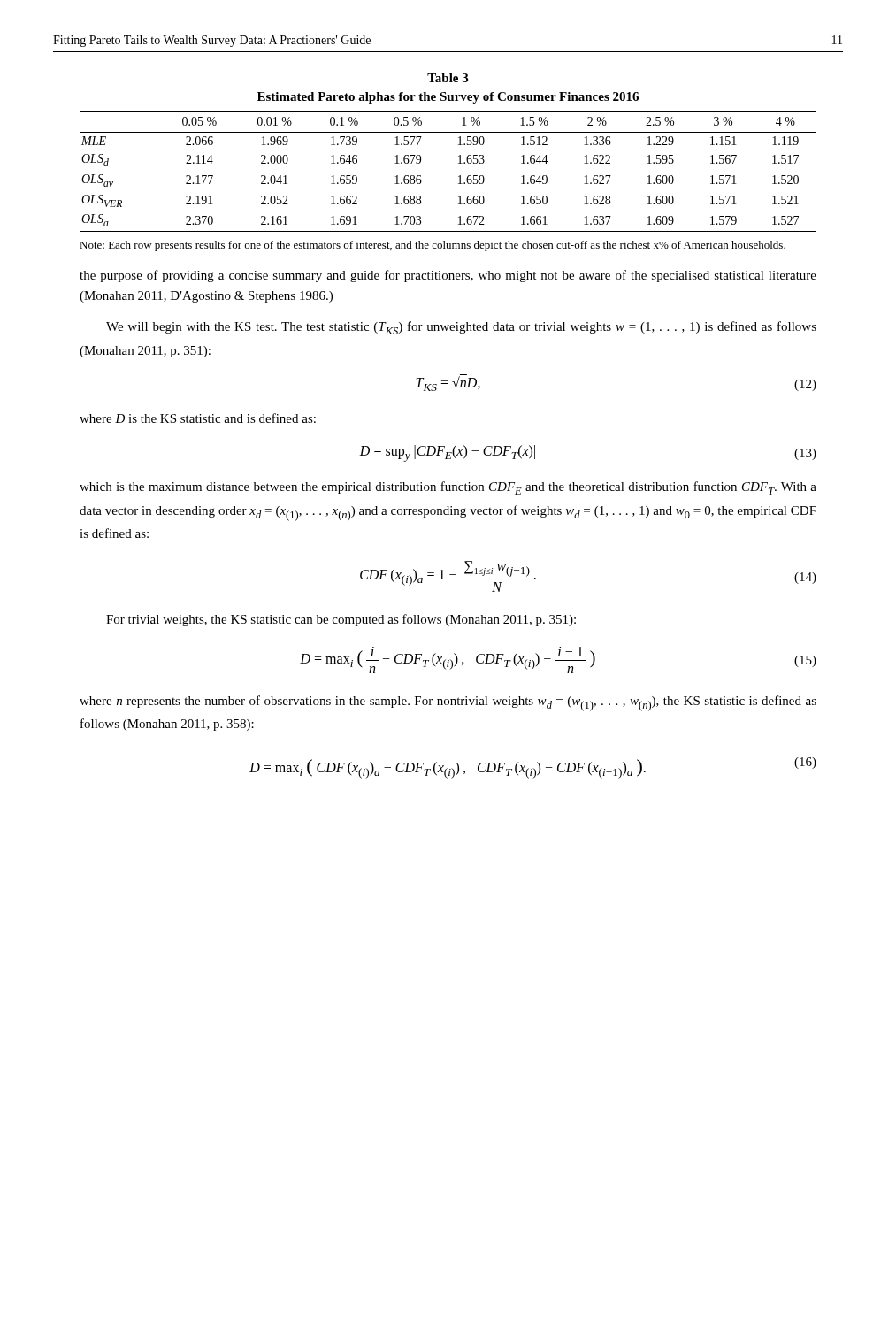The width and height of the screenshot is (896, 1327).
Task: Navigate to the text starting "Table 3"
Action: (448, 78)
